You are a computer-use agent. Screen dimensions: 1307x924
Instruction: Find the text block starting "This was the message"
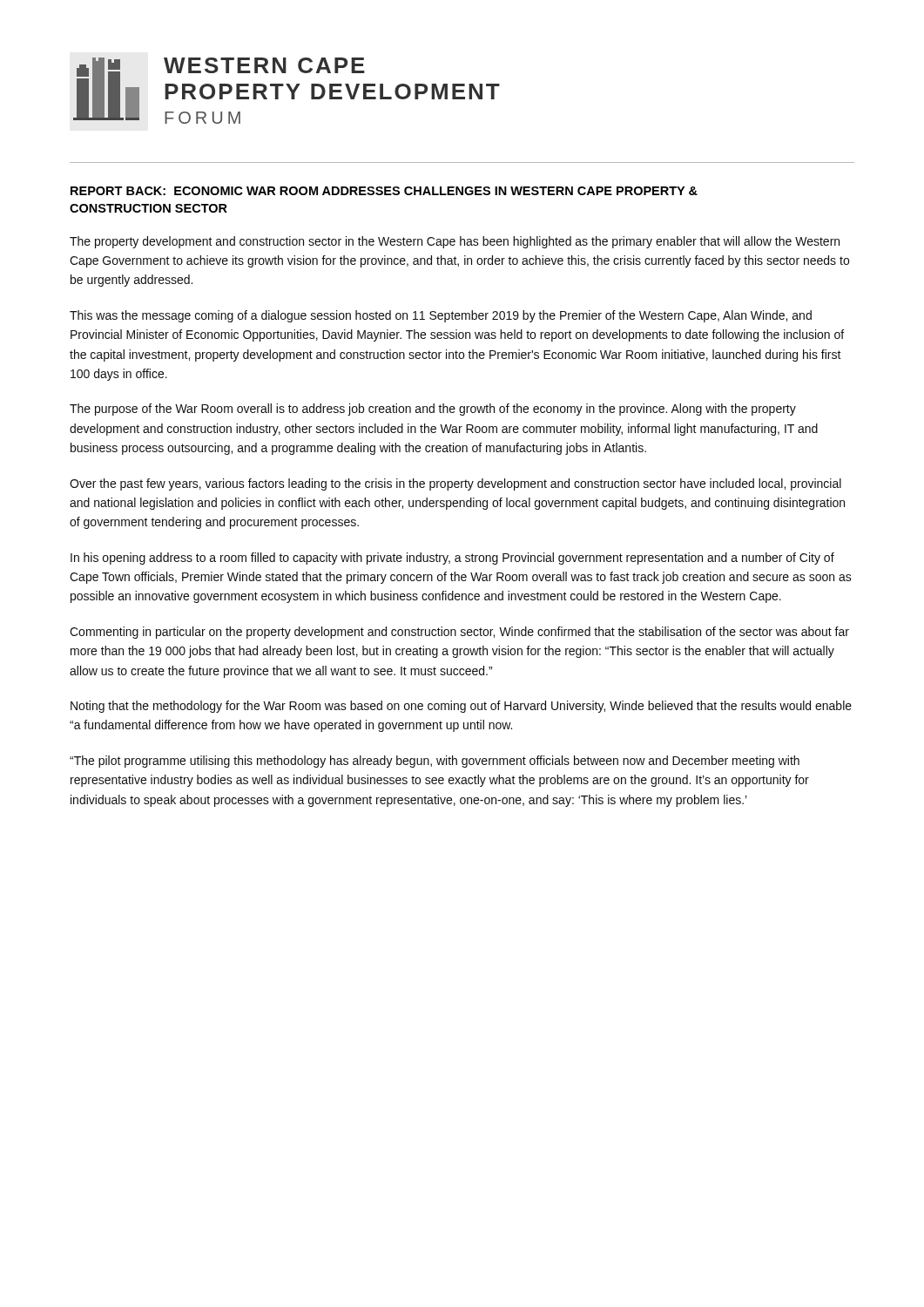[x=457, y=344]
